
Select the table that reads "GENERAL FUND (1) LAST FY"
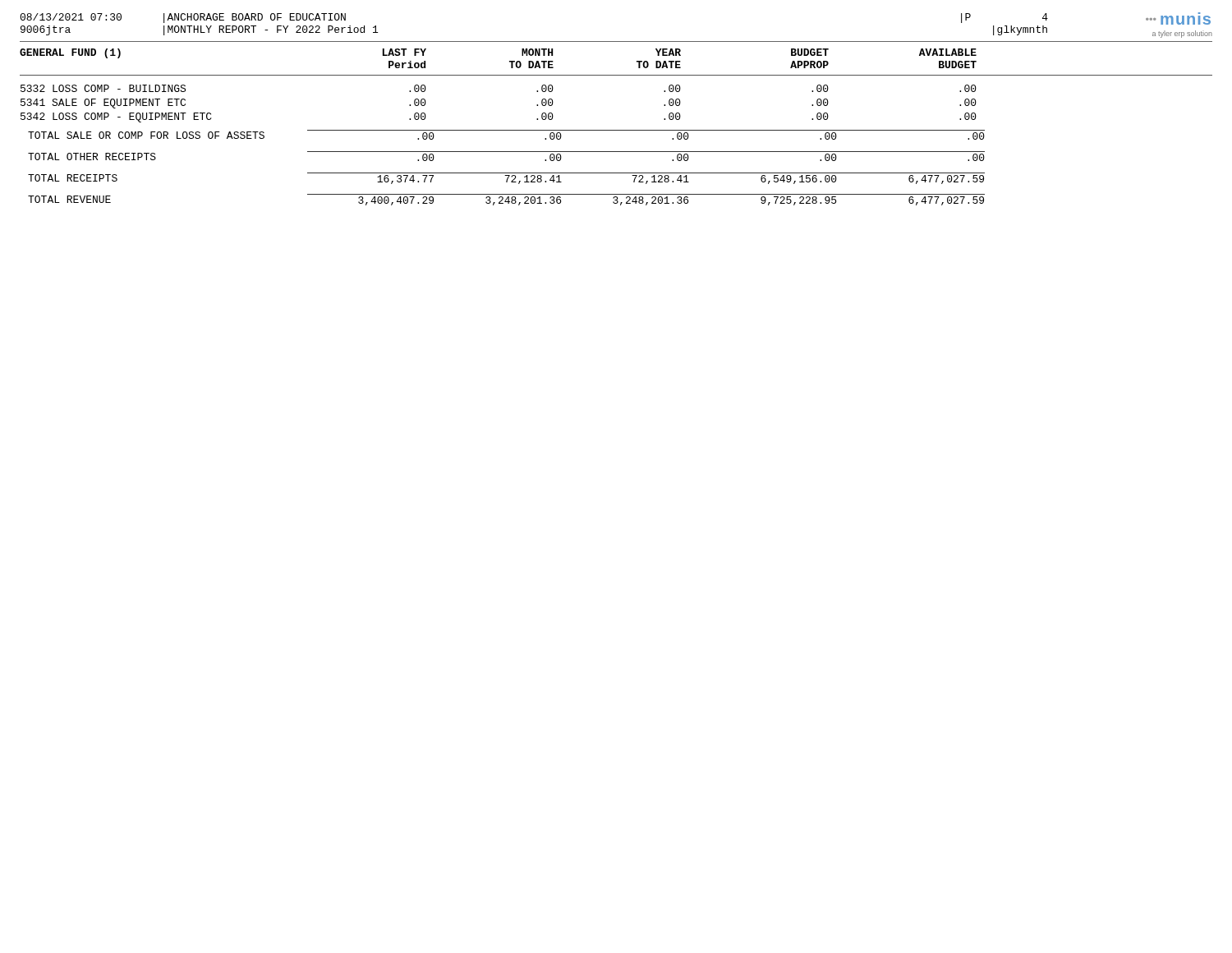pos(616,125)
